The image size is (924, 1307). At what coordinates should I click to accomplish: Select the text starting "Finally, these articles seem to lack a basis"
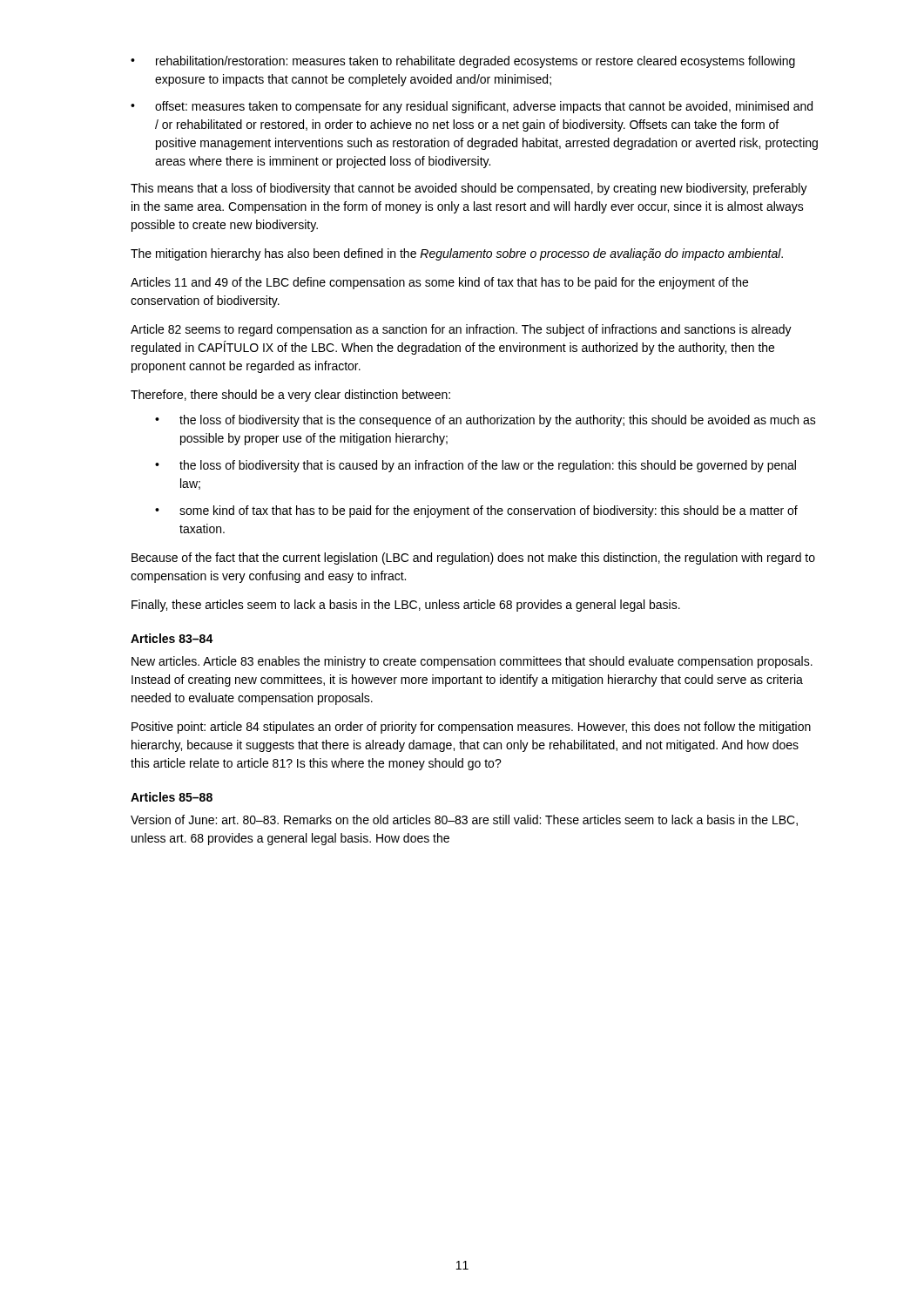pyautogui.click(x=406, y=605)
